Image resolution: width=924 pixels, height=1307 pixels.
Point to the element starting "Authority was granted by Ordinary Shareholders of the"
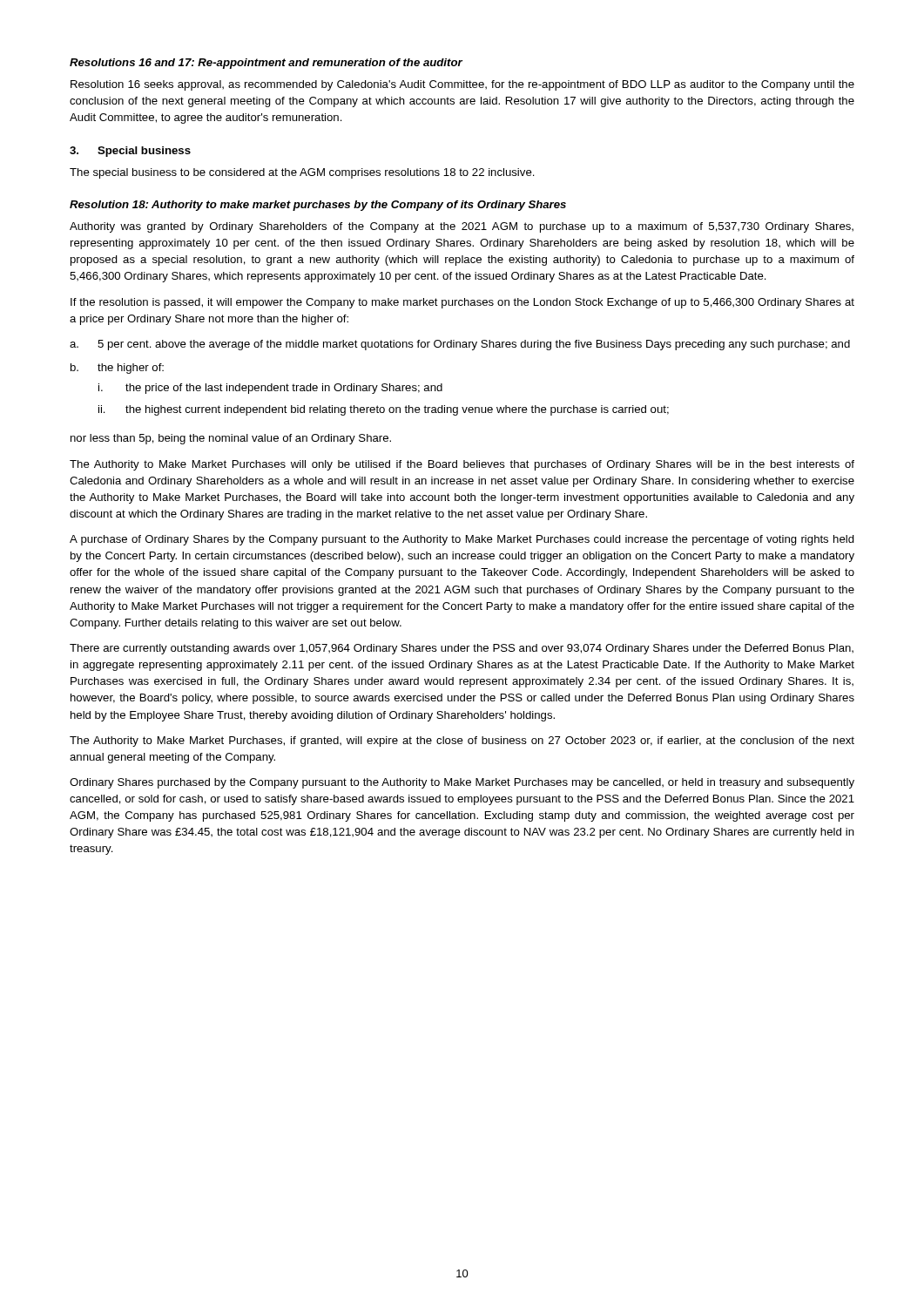(462, 251)
